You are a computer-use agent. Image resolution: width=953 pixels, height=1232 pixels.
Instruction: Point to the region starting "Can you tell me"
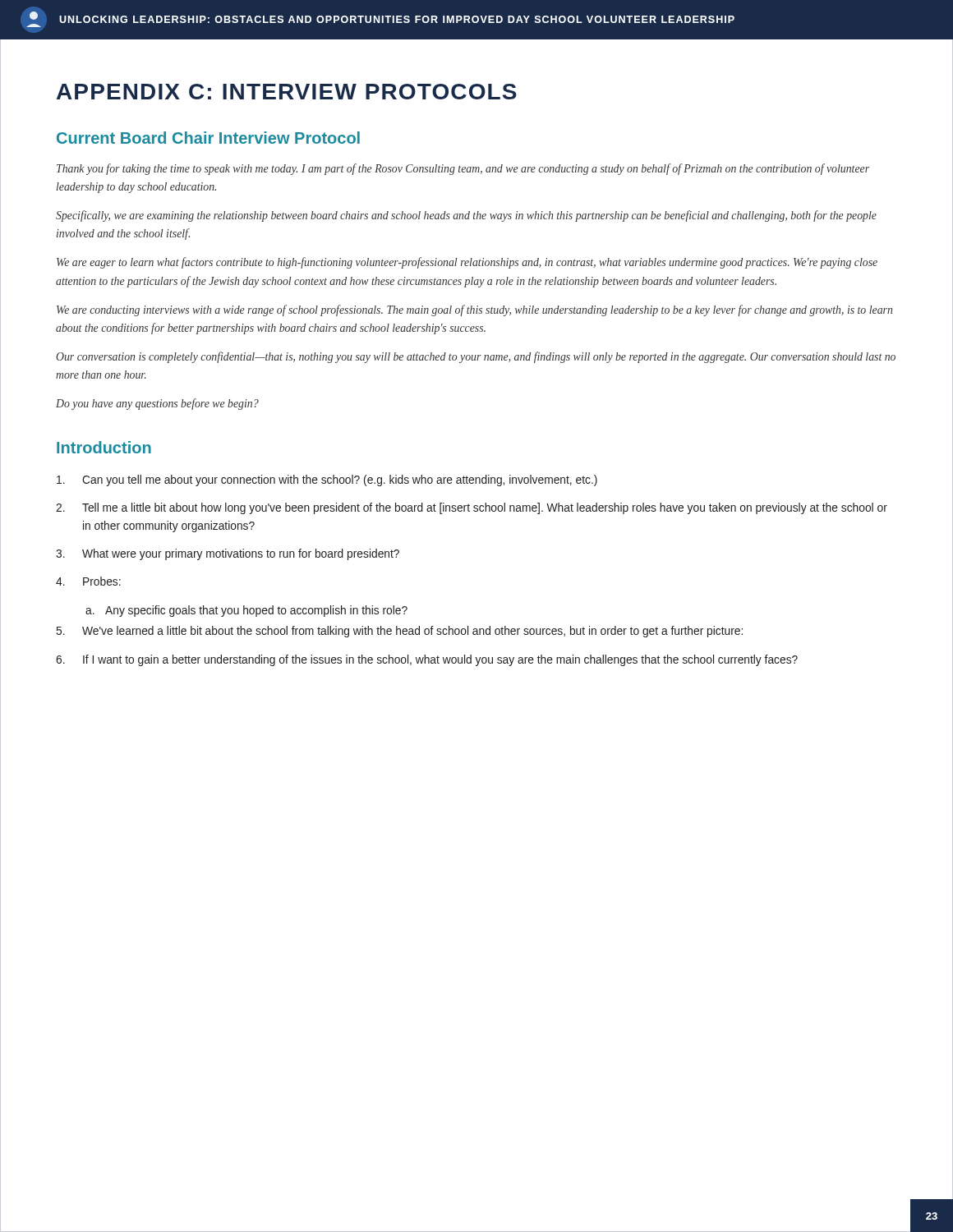pyautogui.click(x=476, y=480)
